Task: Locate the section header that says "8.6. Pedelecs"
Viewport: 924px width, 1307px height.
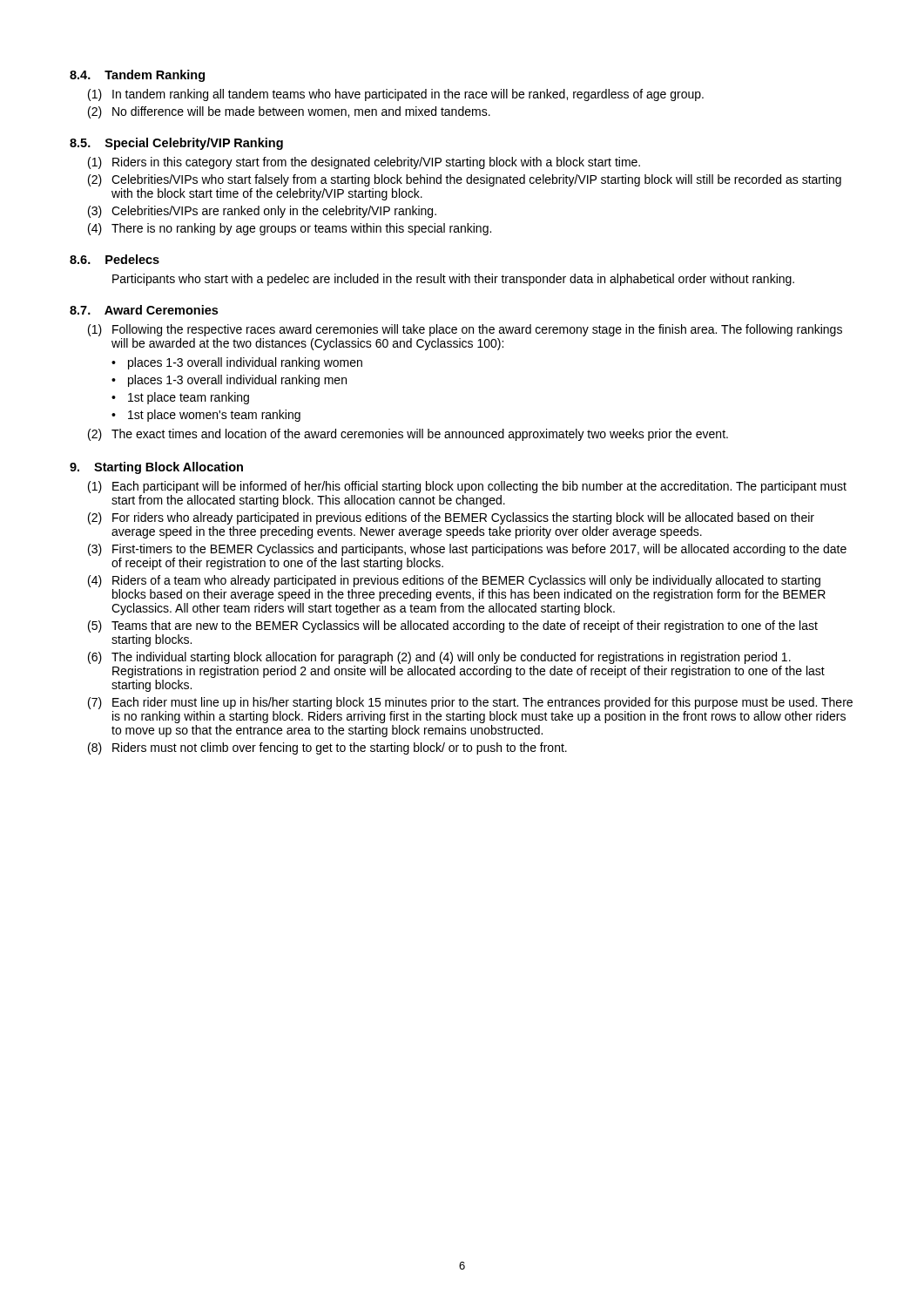Action: (x=115, y=260)
